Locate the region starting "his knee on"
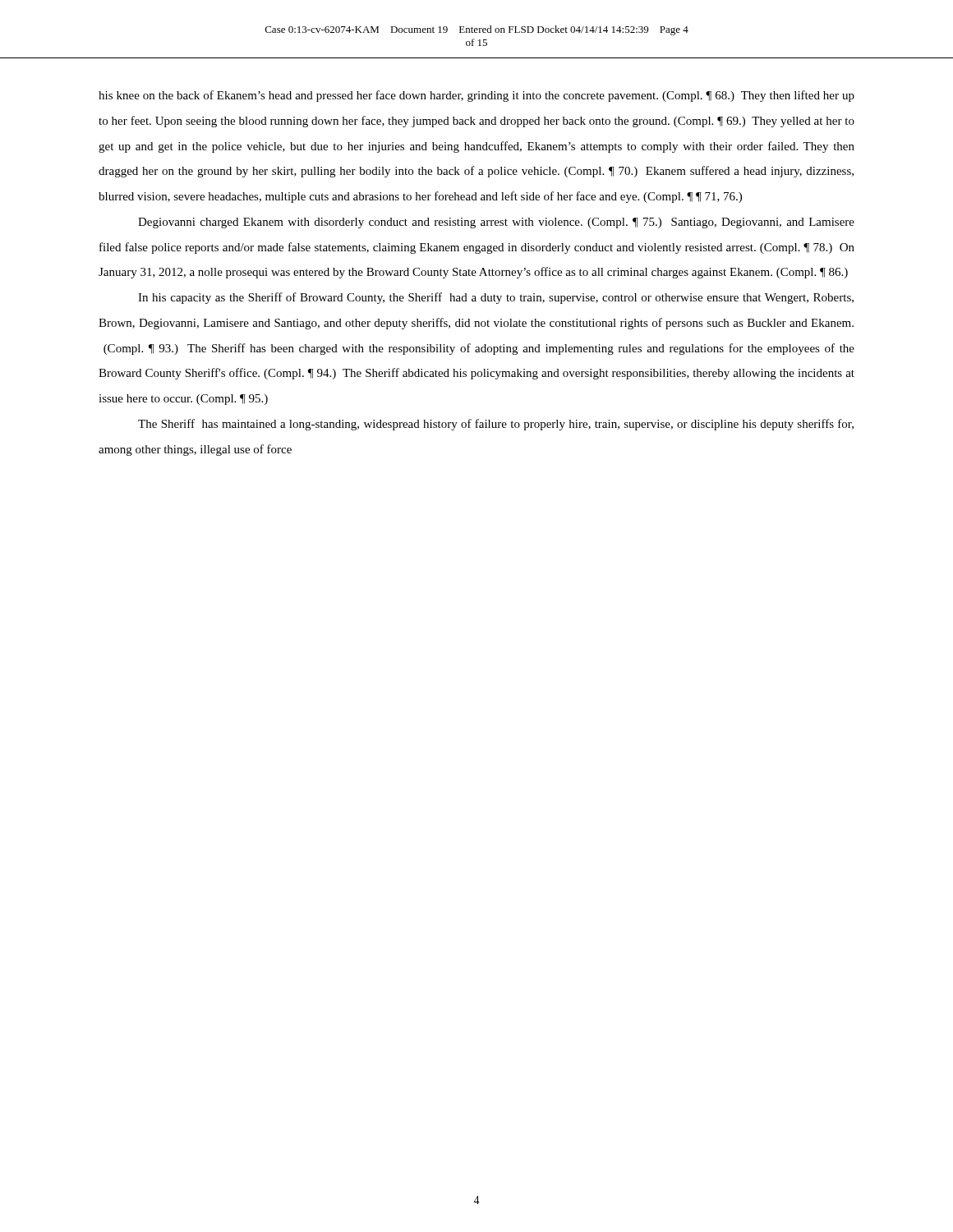Image resolution: width=953 pixels, height=1232 pixels. 476,146
